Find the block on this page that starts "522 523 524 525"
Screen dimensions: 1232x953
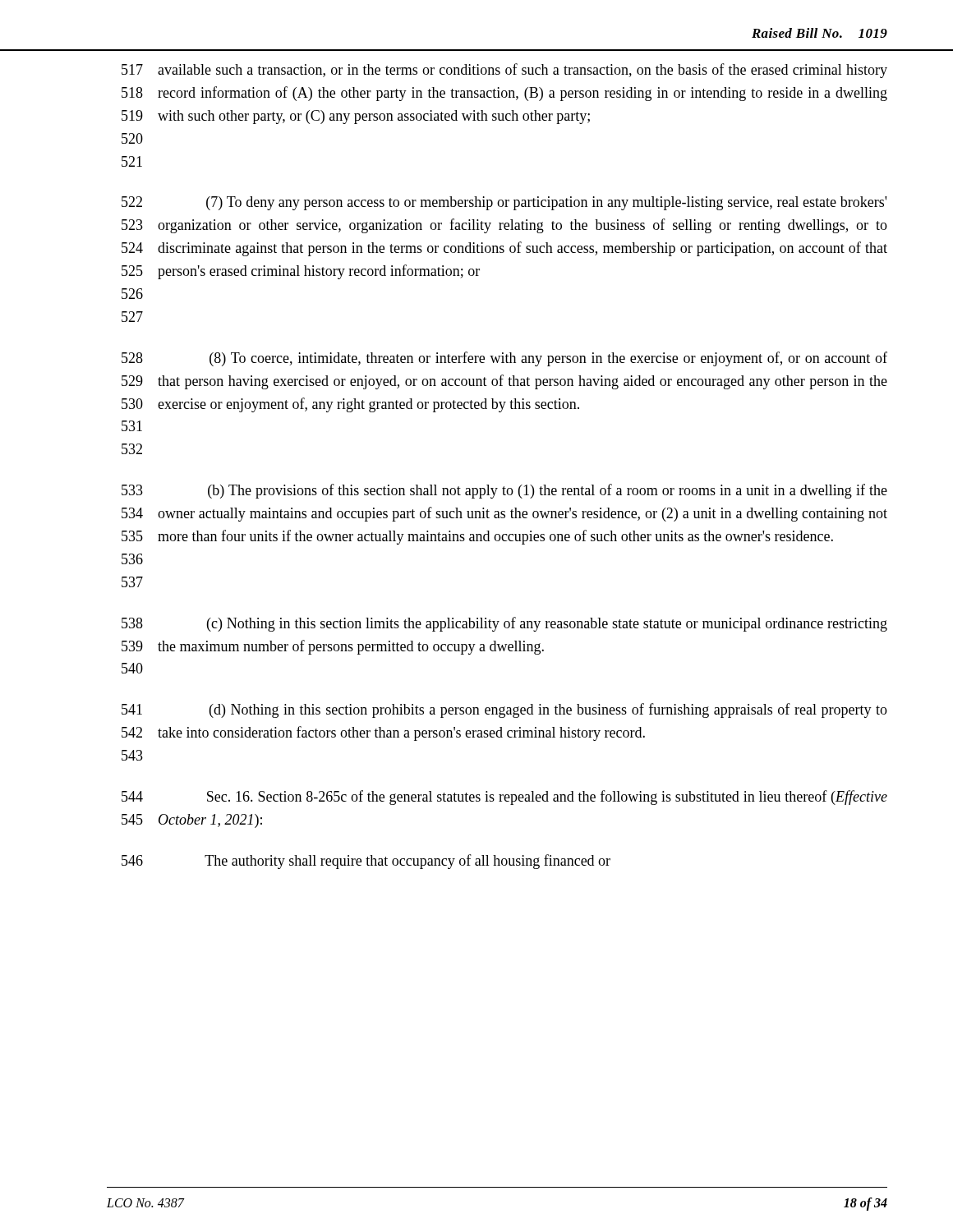pyautogui.click(x=497, y=260)
